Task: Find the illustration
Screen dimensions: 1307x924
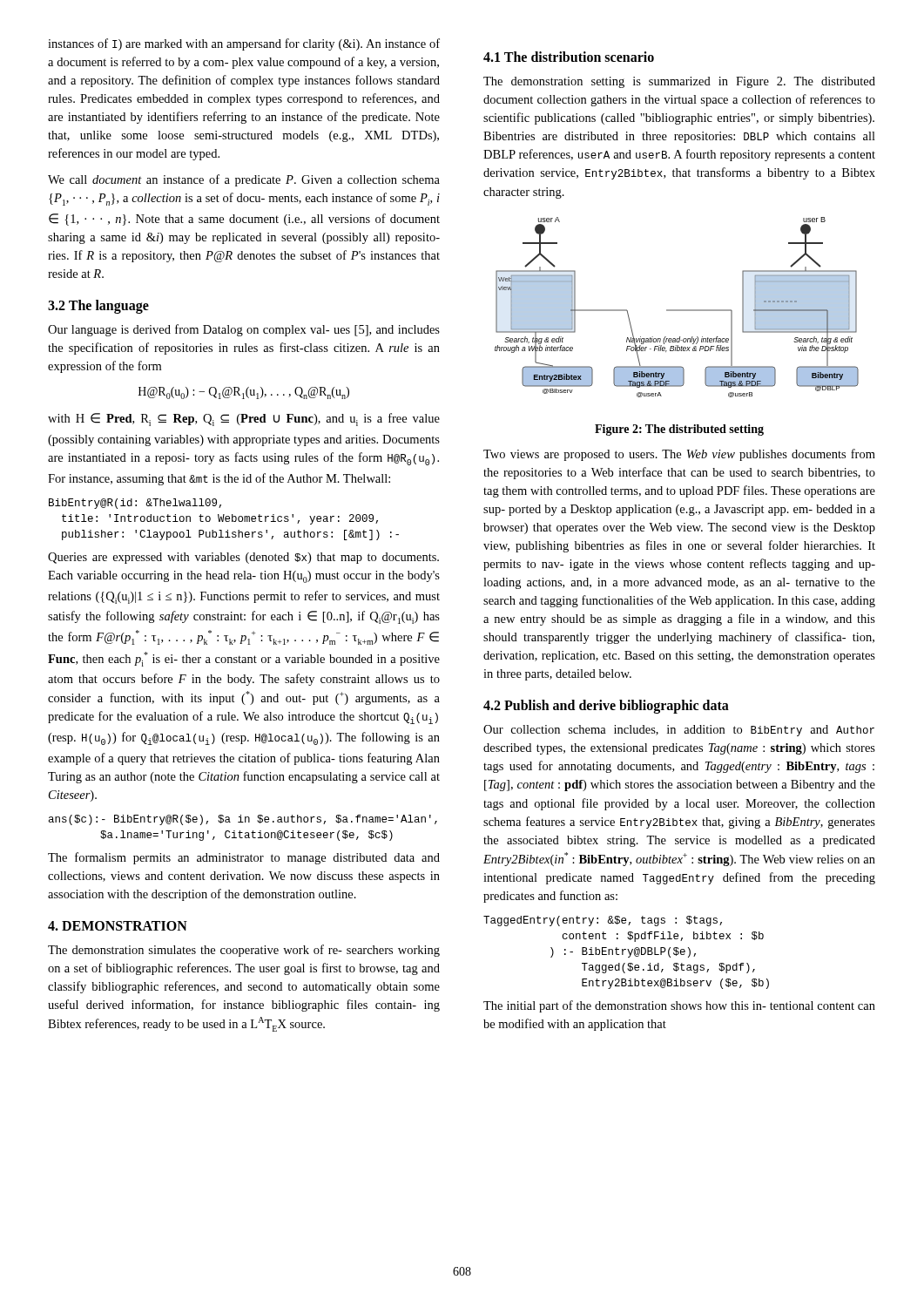Action: point(679,313)
